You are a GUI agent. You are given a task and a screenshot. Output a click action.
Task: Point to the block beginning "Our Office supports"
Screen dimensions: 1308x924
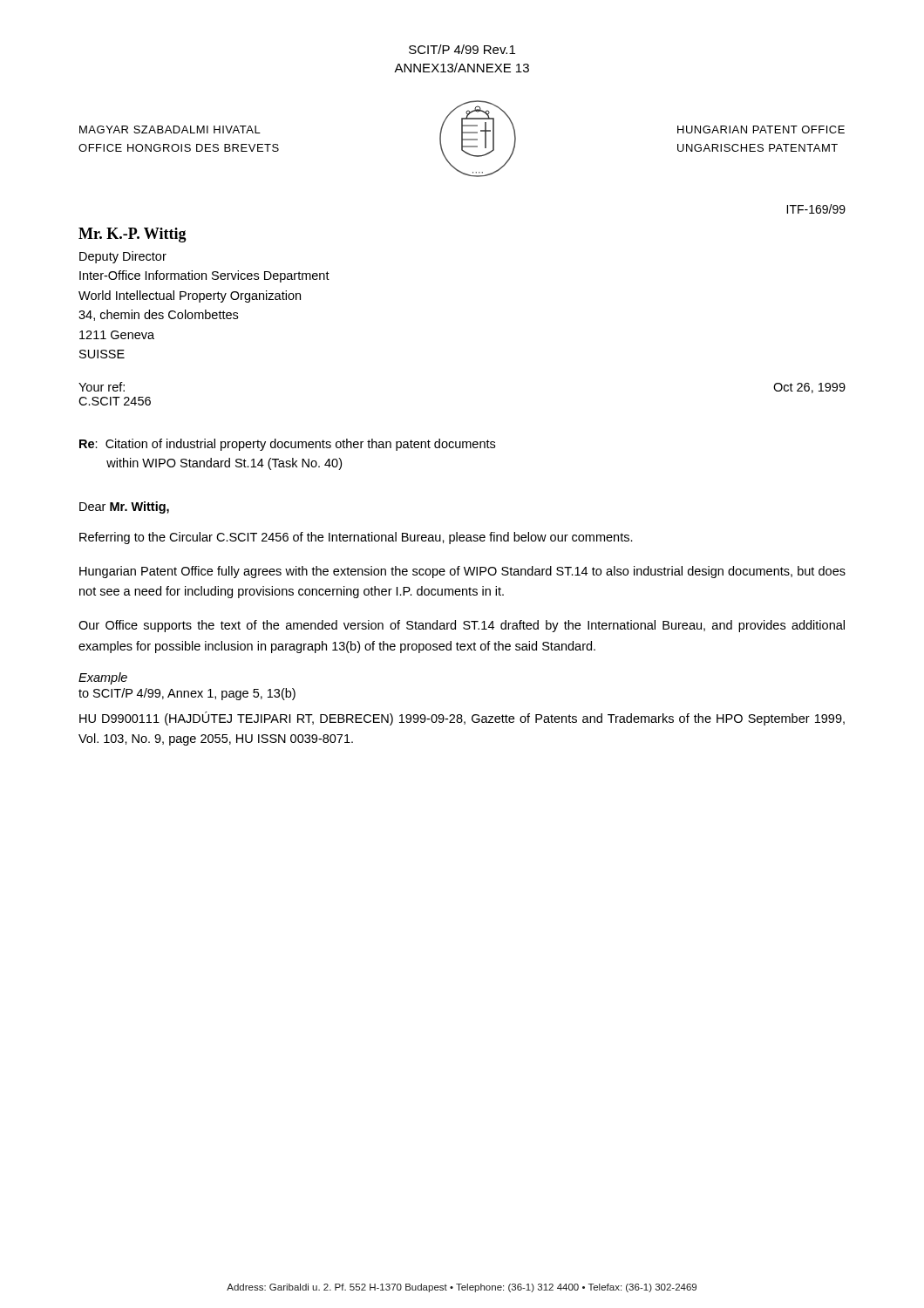462,636
